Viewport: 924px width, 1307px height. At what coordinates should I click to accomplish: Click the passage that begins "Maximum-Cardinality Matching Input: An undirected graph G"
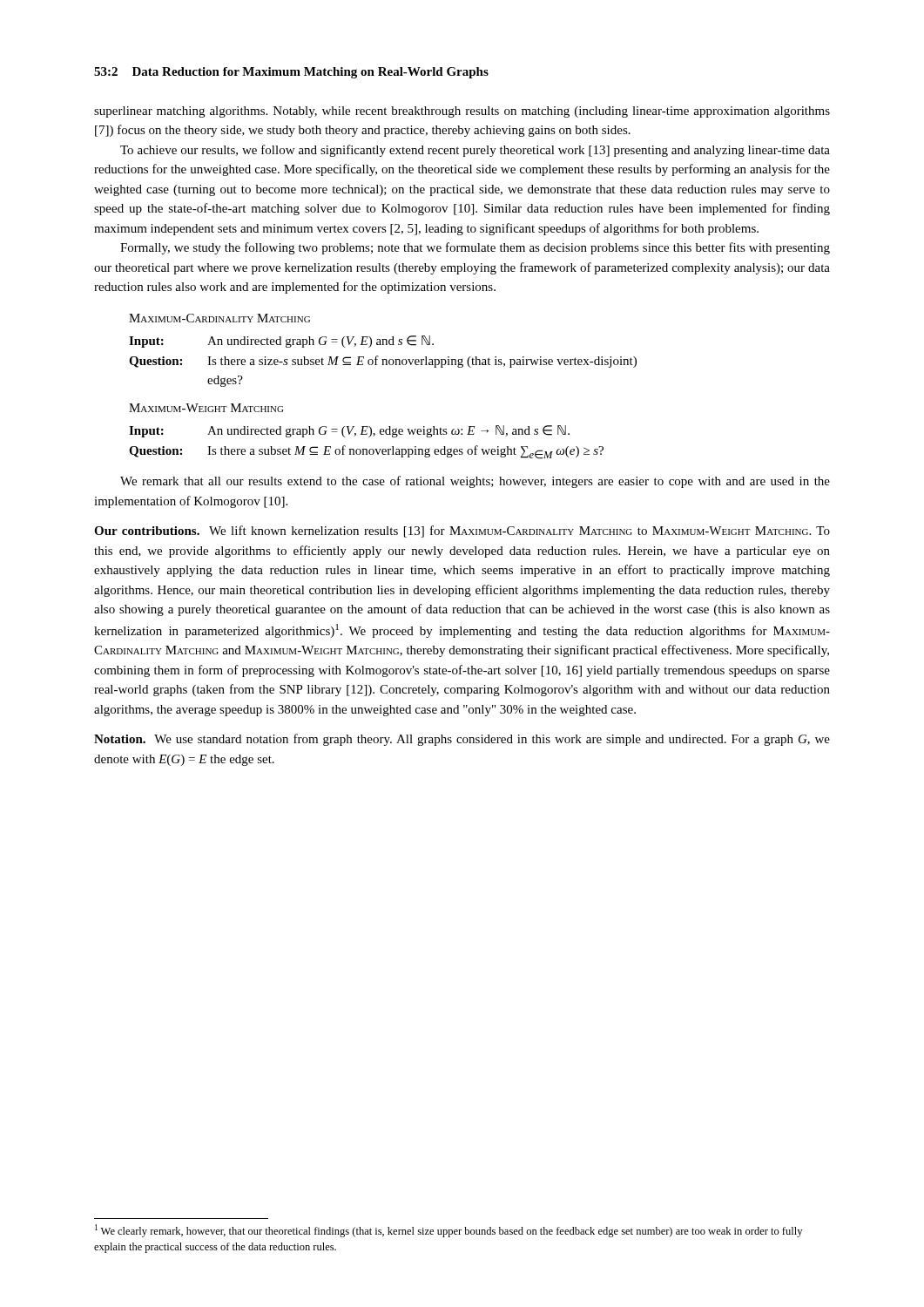point(479,350)
